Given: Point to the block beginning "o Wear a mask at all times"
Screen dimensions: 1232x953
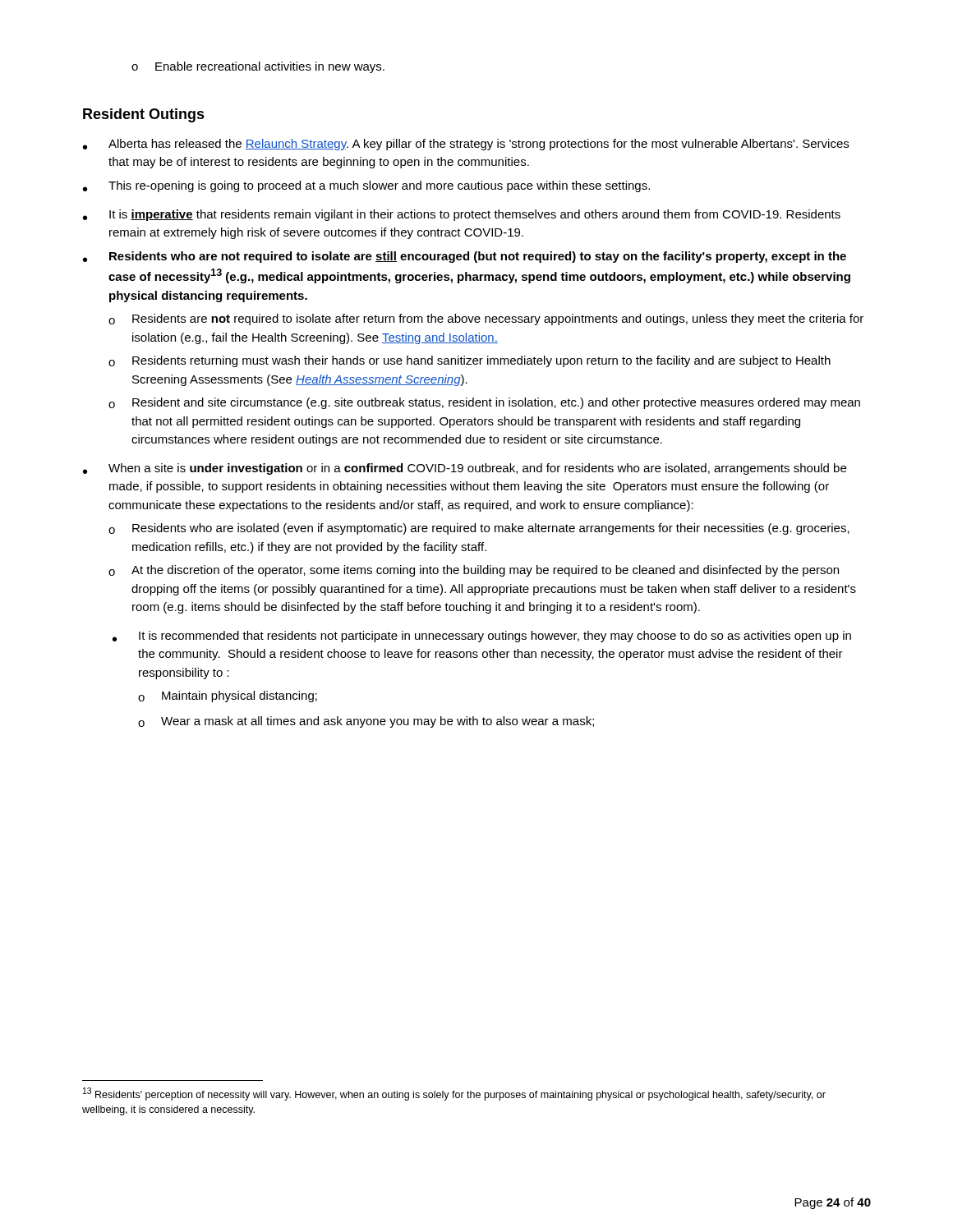Looking at the screenshot, I should (504, 722).
